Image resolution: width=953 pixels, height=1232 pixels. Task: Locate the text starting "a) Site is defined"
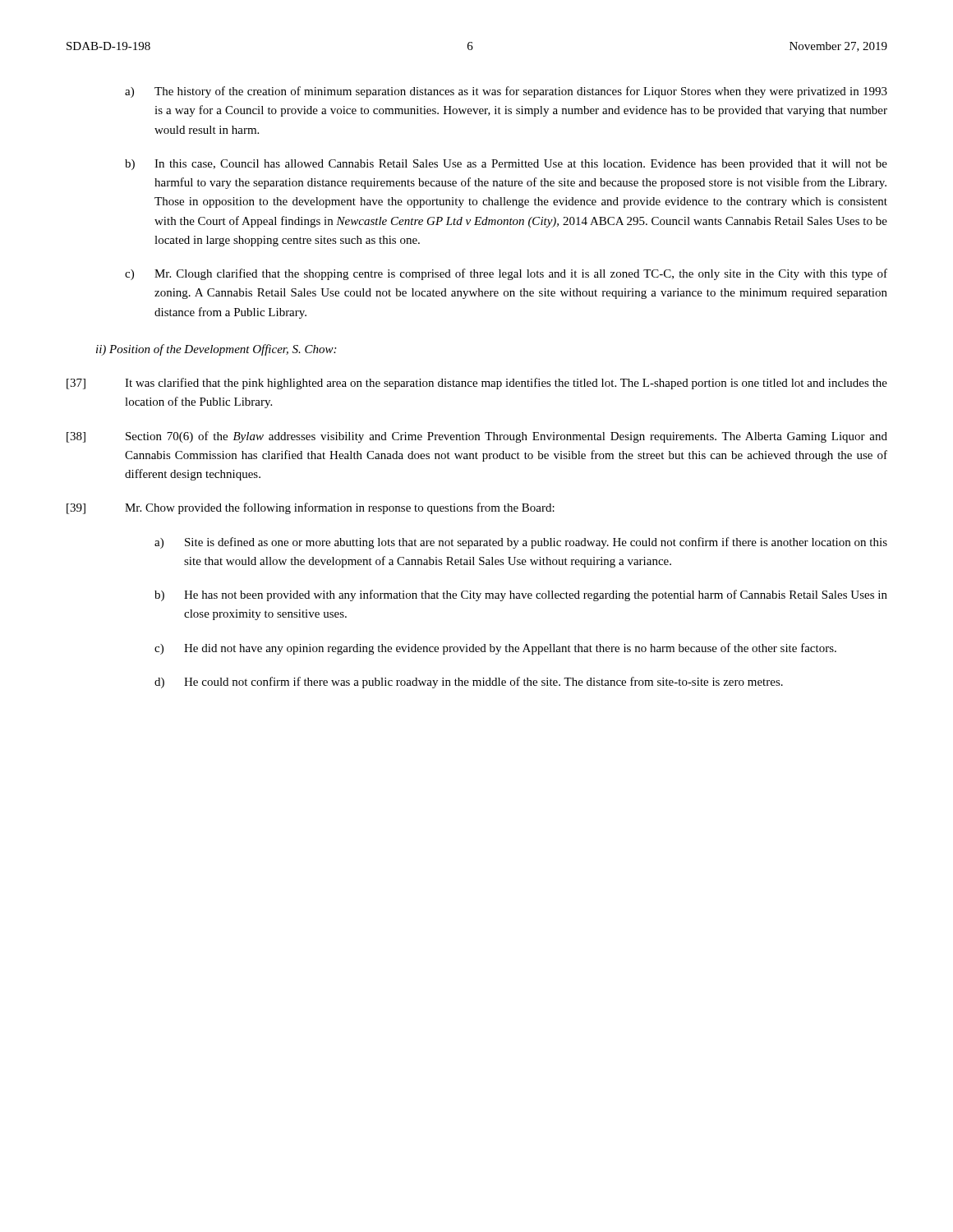click(521, 552)
